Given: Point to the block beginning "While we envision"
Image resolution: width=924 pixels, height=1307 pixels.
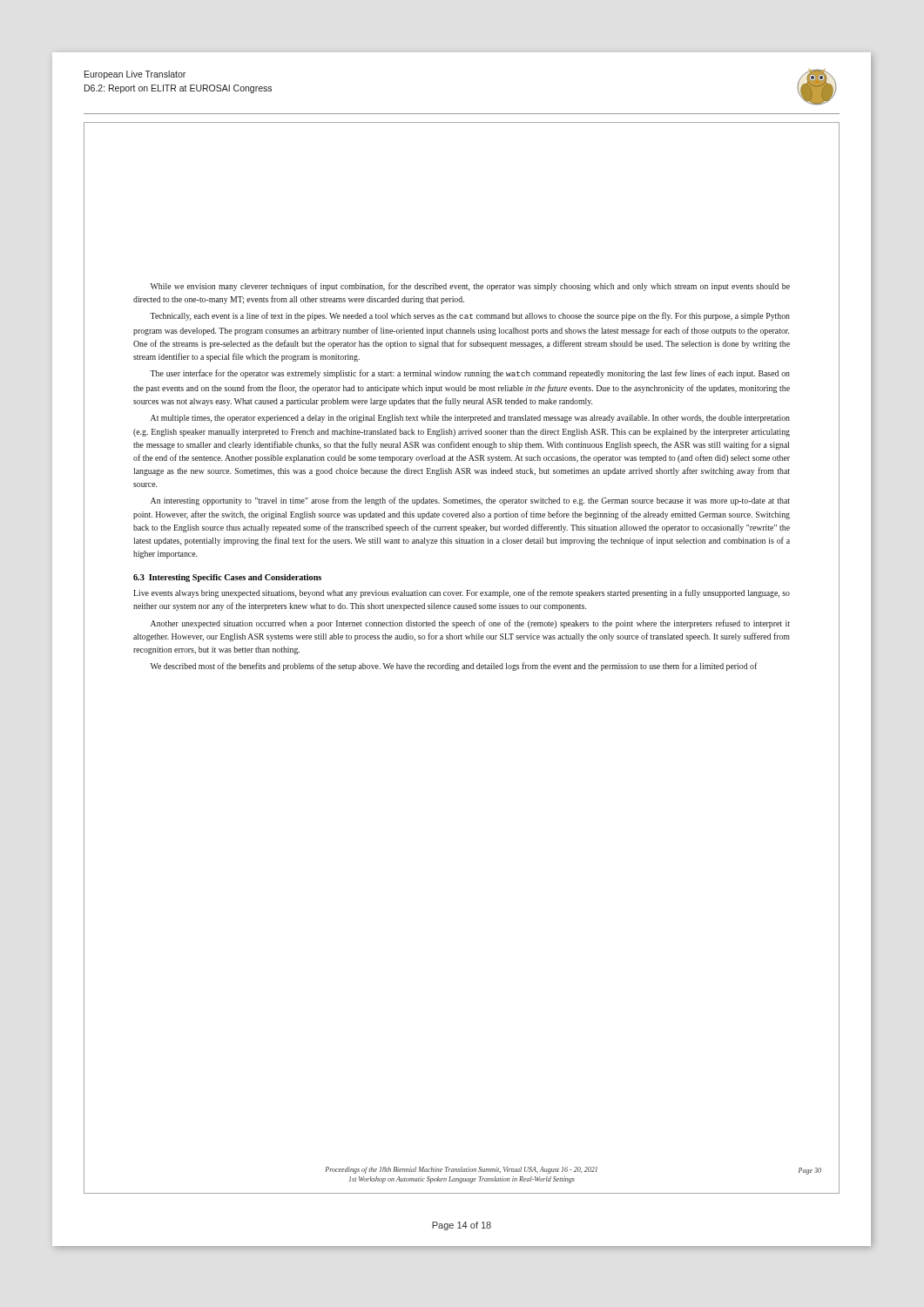Looking at the screenshot, I should 462,420.
